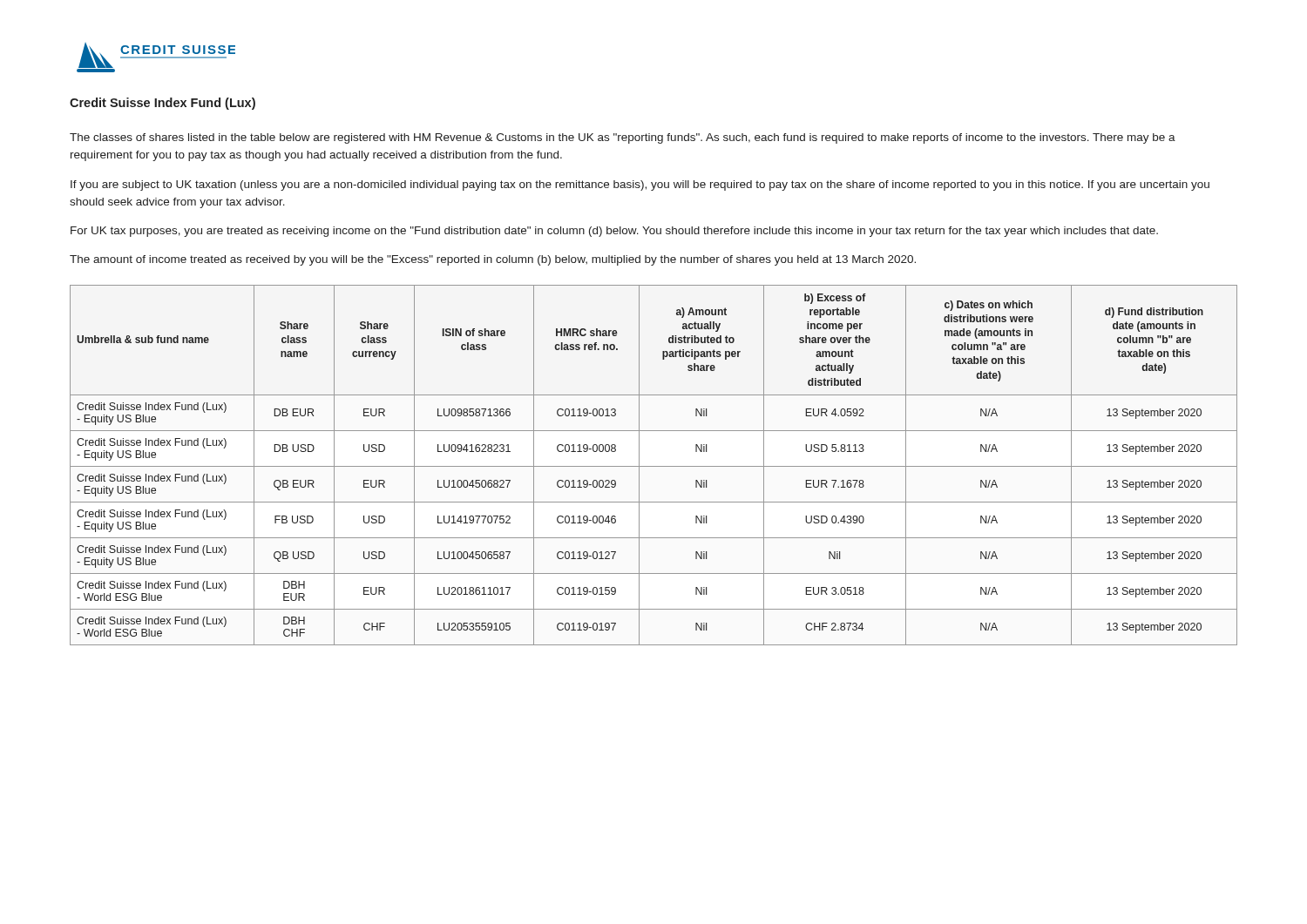
Task: Find a logo
Action: pyautogui.click(x=654, y=57)
